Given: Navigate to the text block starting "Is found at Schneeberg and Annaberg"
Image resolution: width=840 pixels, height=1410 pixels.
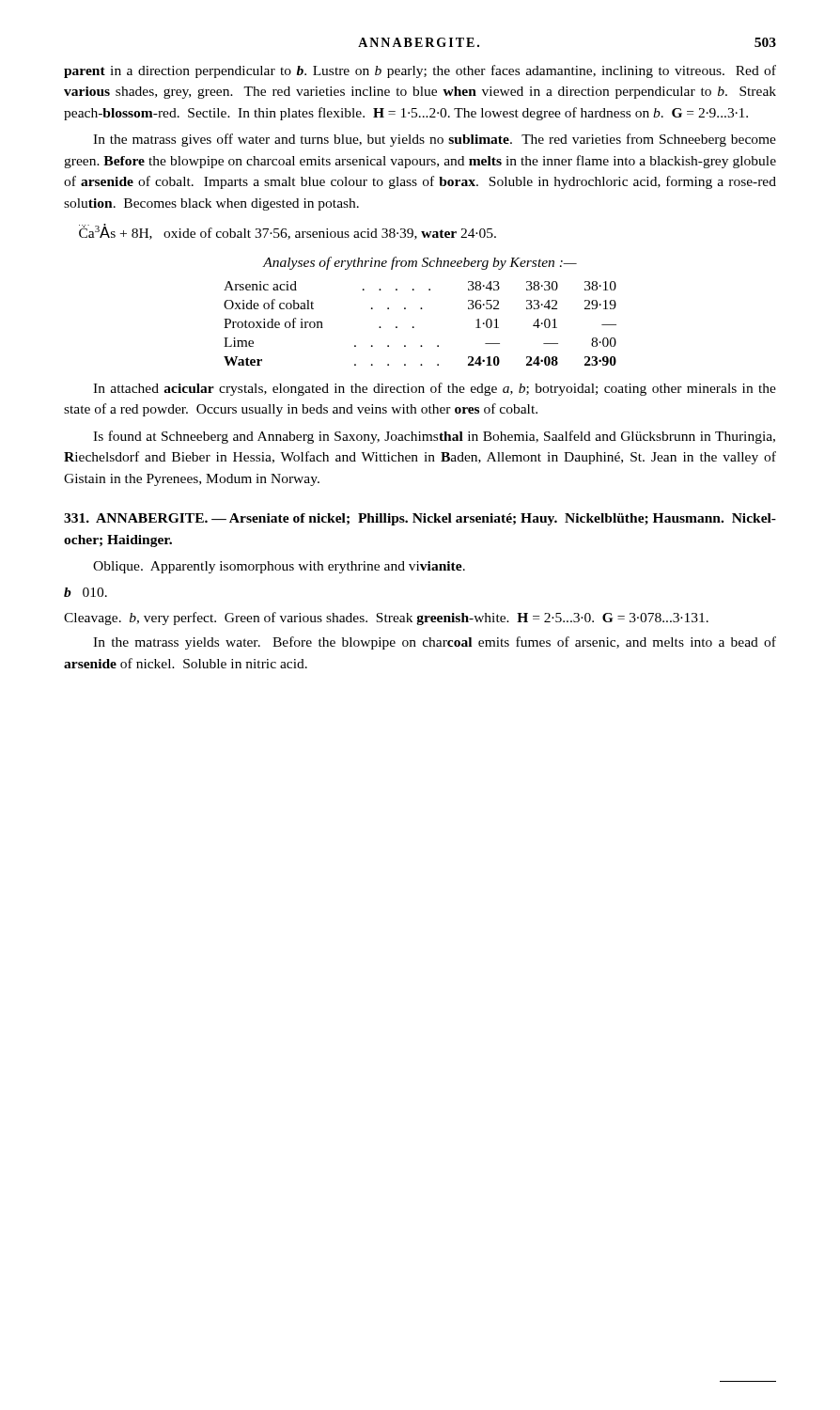Looking at the screenshot, I should [420, 457].
